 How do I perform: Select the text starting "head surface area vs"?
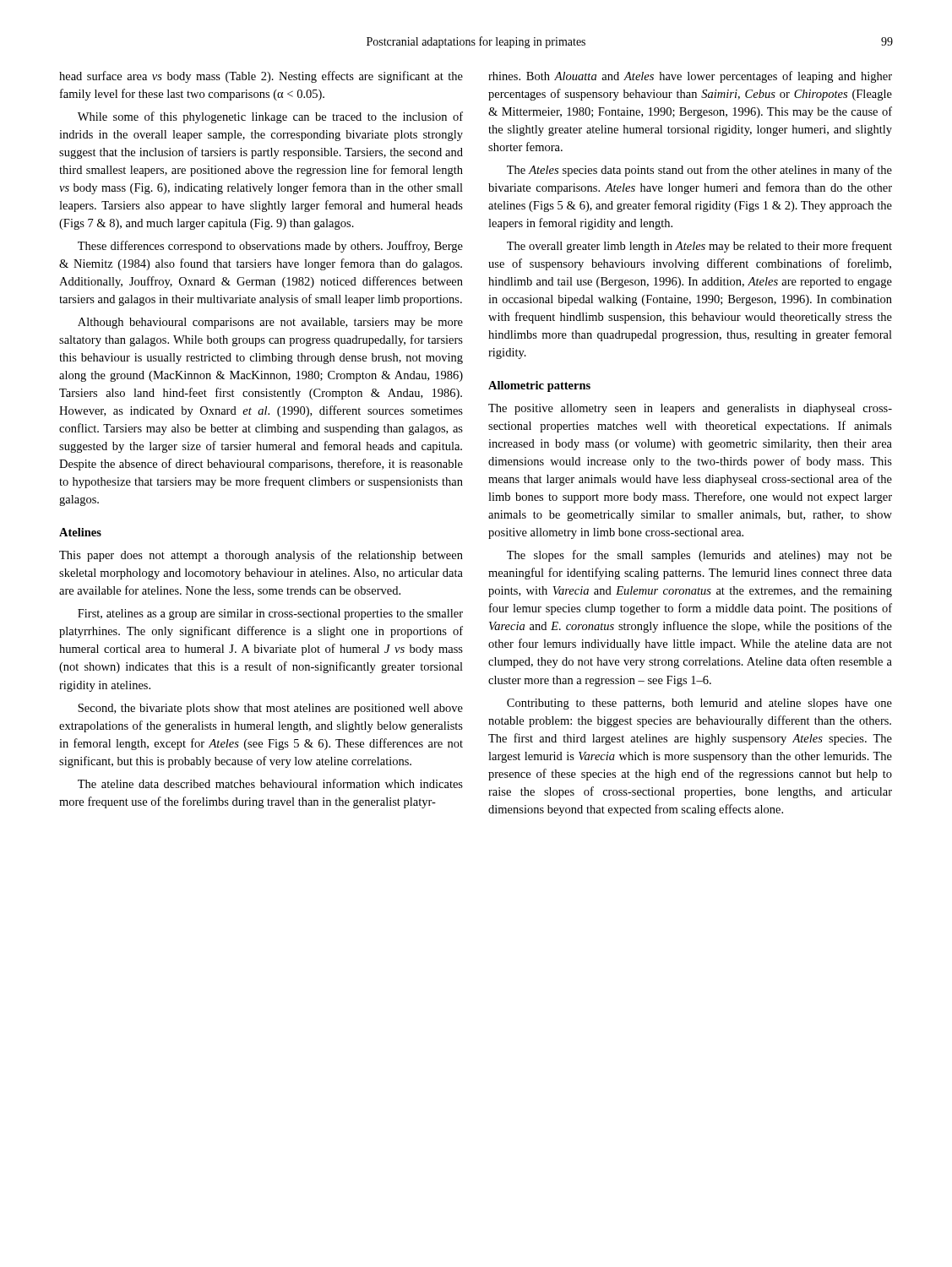click(x=261, y=288)
